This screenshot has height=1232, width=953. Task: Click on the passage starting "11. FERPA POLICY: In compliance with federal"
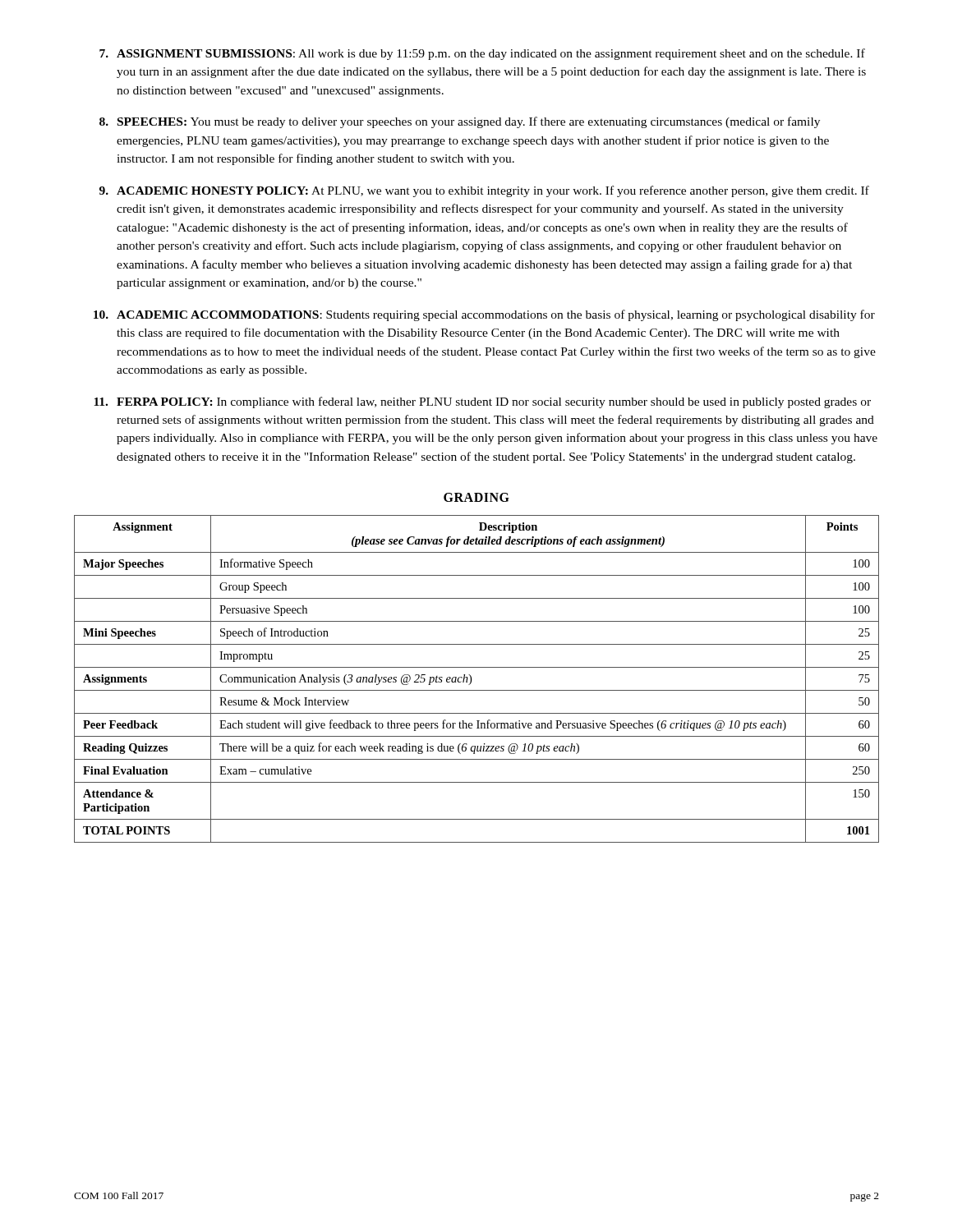pyautogui.click(x=476, y=429)
